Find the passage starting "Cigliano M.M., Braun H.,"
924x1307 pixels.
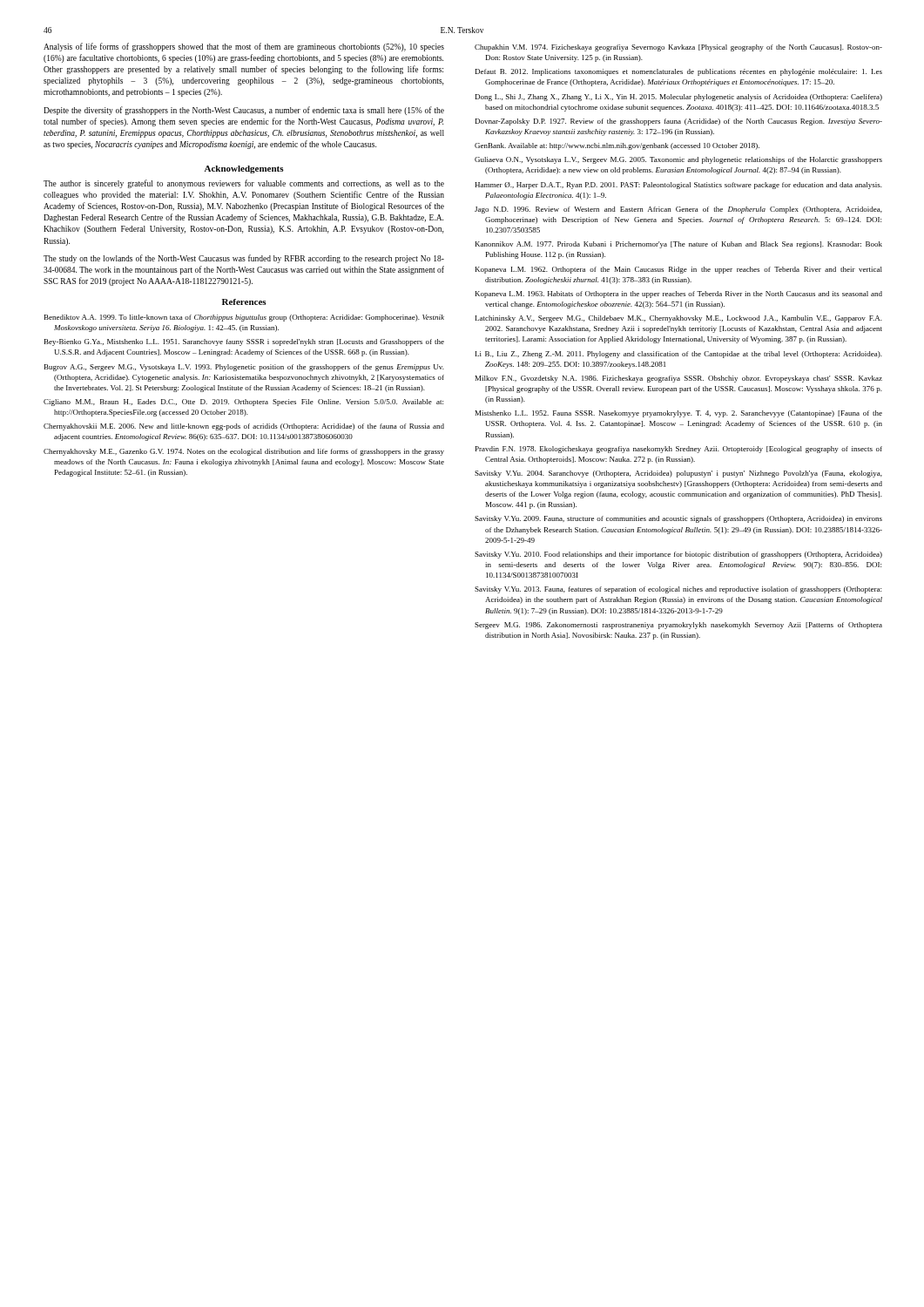tap(244, 407)
